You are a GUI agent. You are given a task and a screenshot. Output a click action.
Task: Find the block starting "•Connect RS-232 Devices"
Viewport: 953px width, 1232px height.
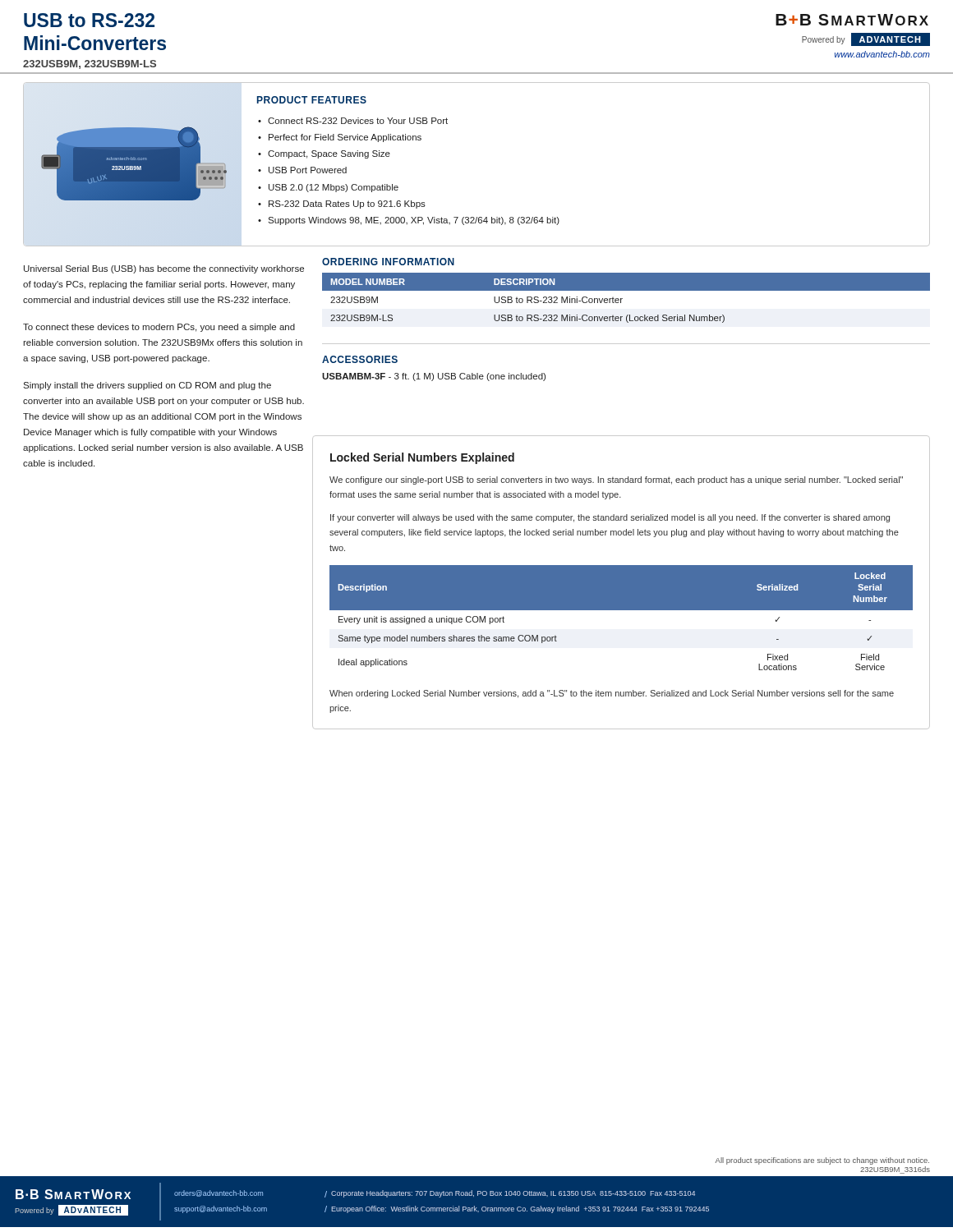(353, 121)
